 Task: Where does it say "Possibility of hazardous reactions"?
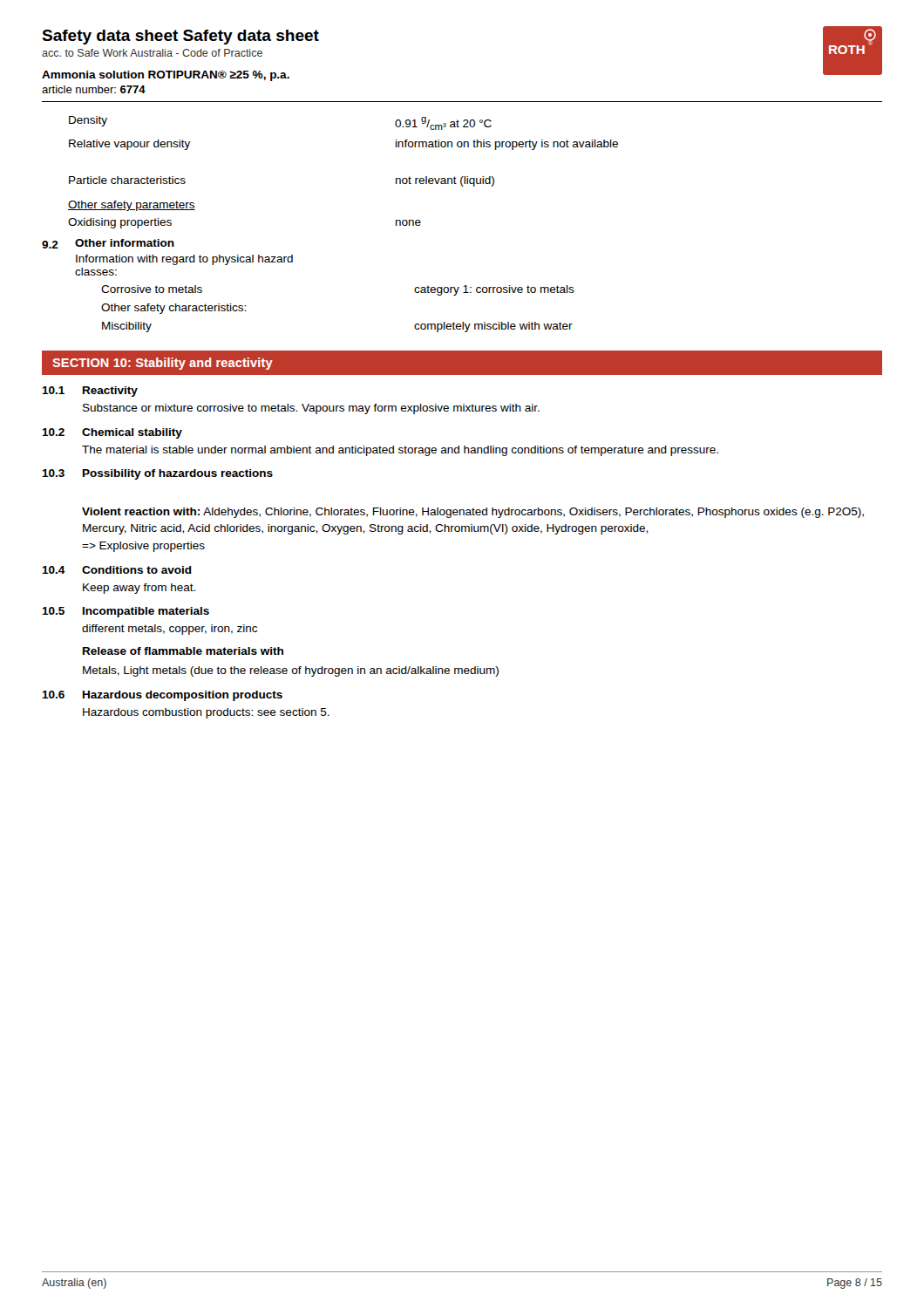tap(177, 473)
